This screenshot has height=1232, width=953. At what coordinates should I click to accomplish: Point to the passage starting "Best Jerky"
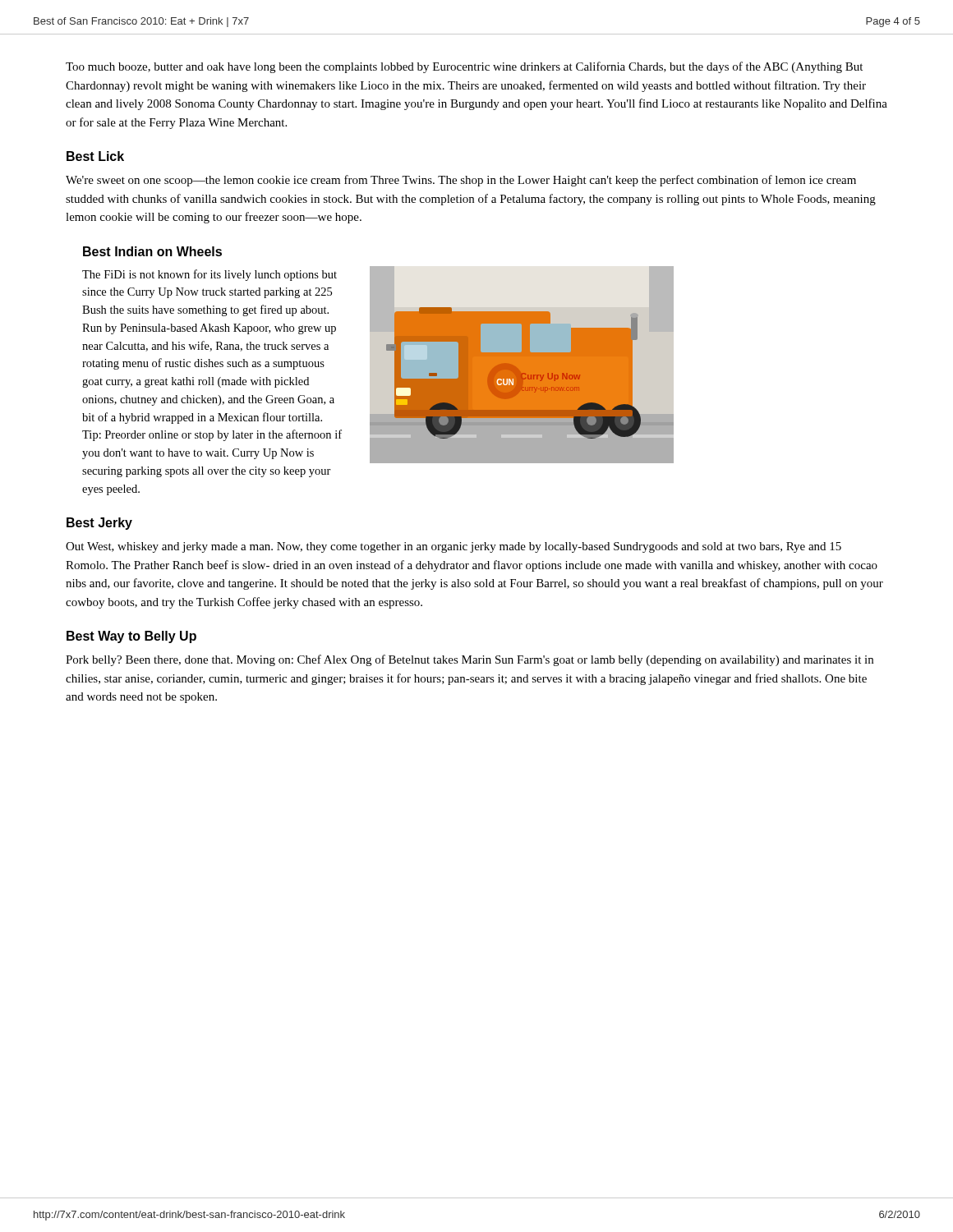[99, 523]
